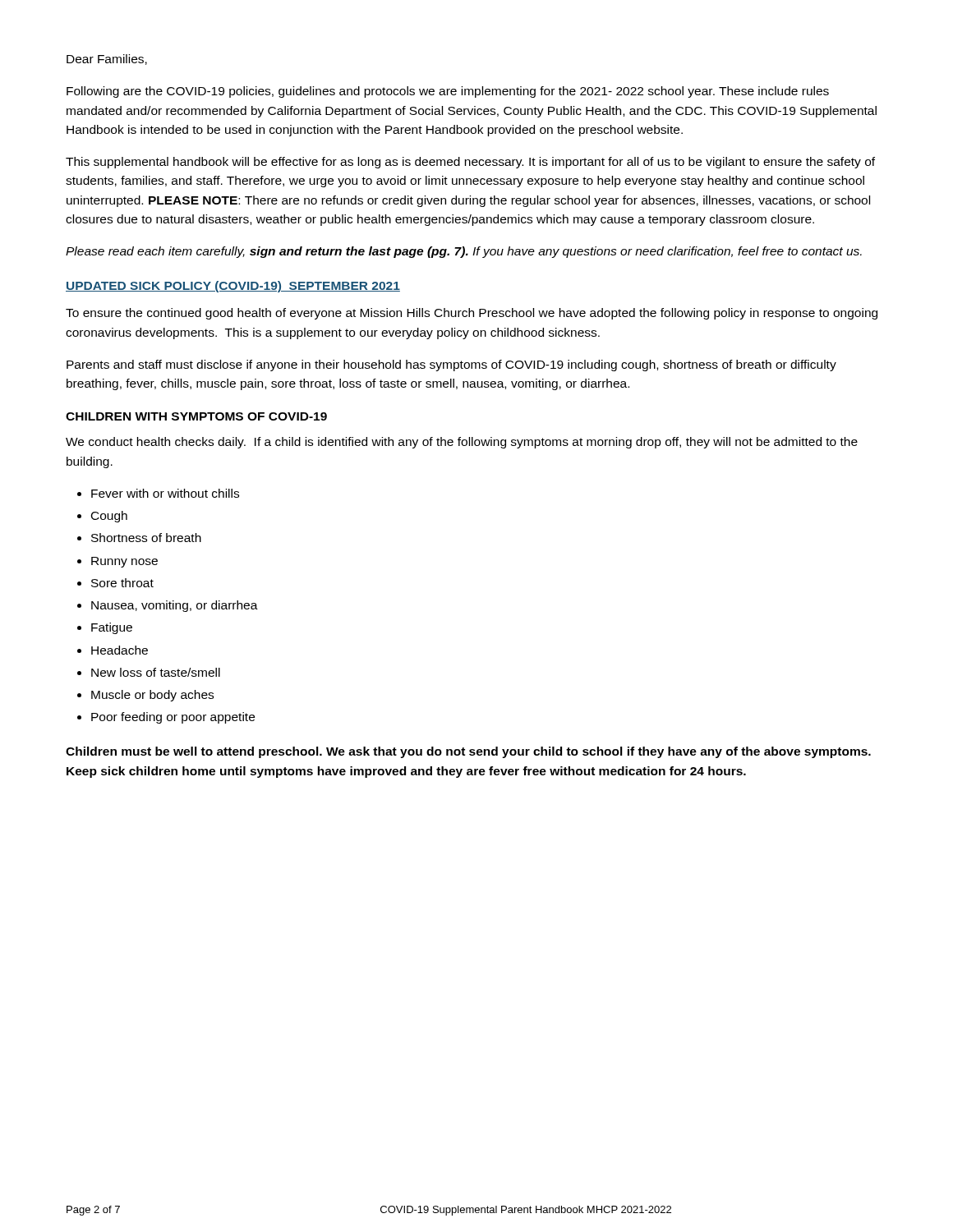Locate the block of text that opens with "New loss of"
Image resolution: width=953 pixels, height=1232 pixels.
click(x=155, y=672)
